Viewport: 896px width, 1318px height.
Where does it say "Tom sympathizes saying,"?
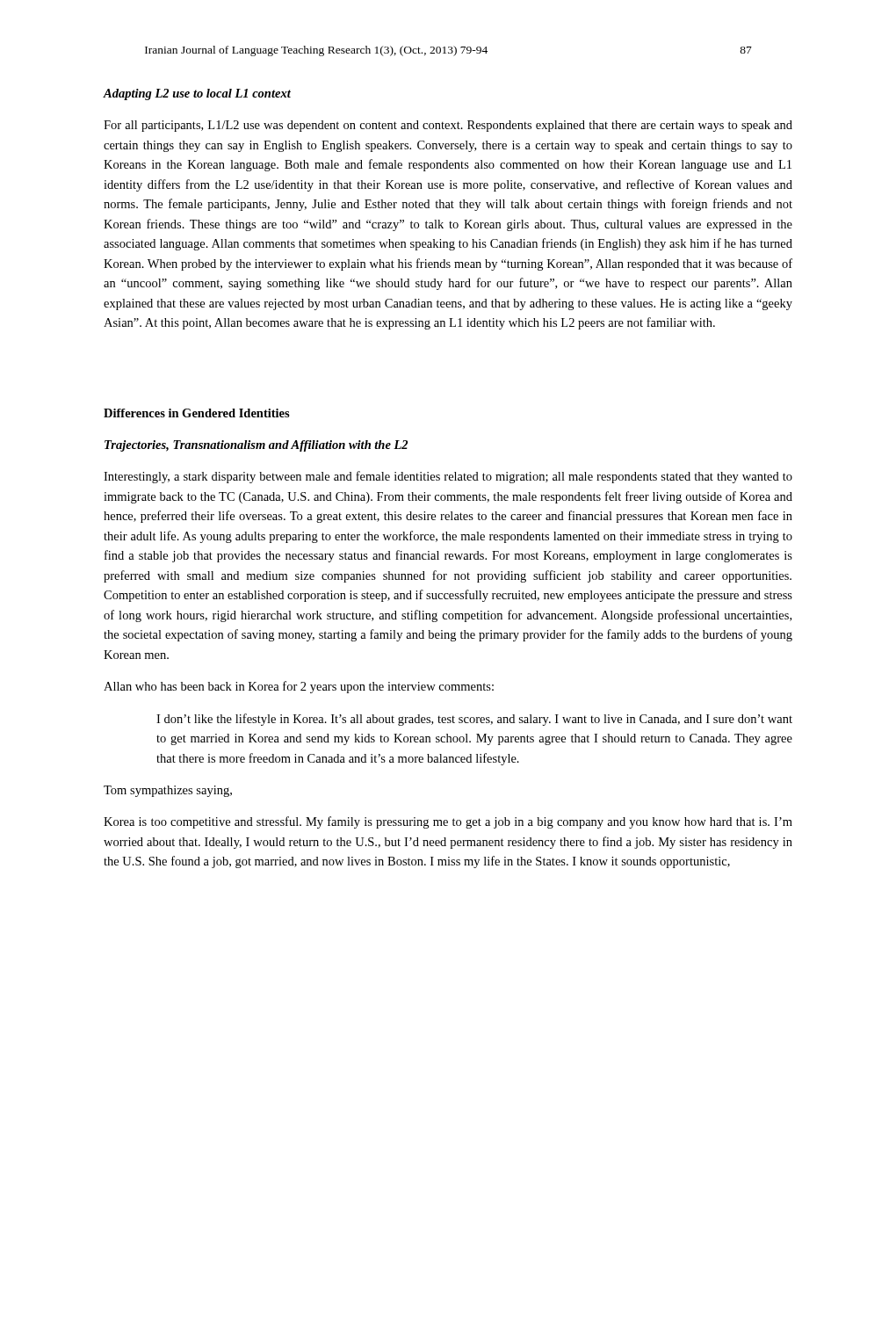pos(168,790)
